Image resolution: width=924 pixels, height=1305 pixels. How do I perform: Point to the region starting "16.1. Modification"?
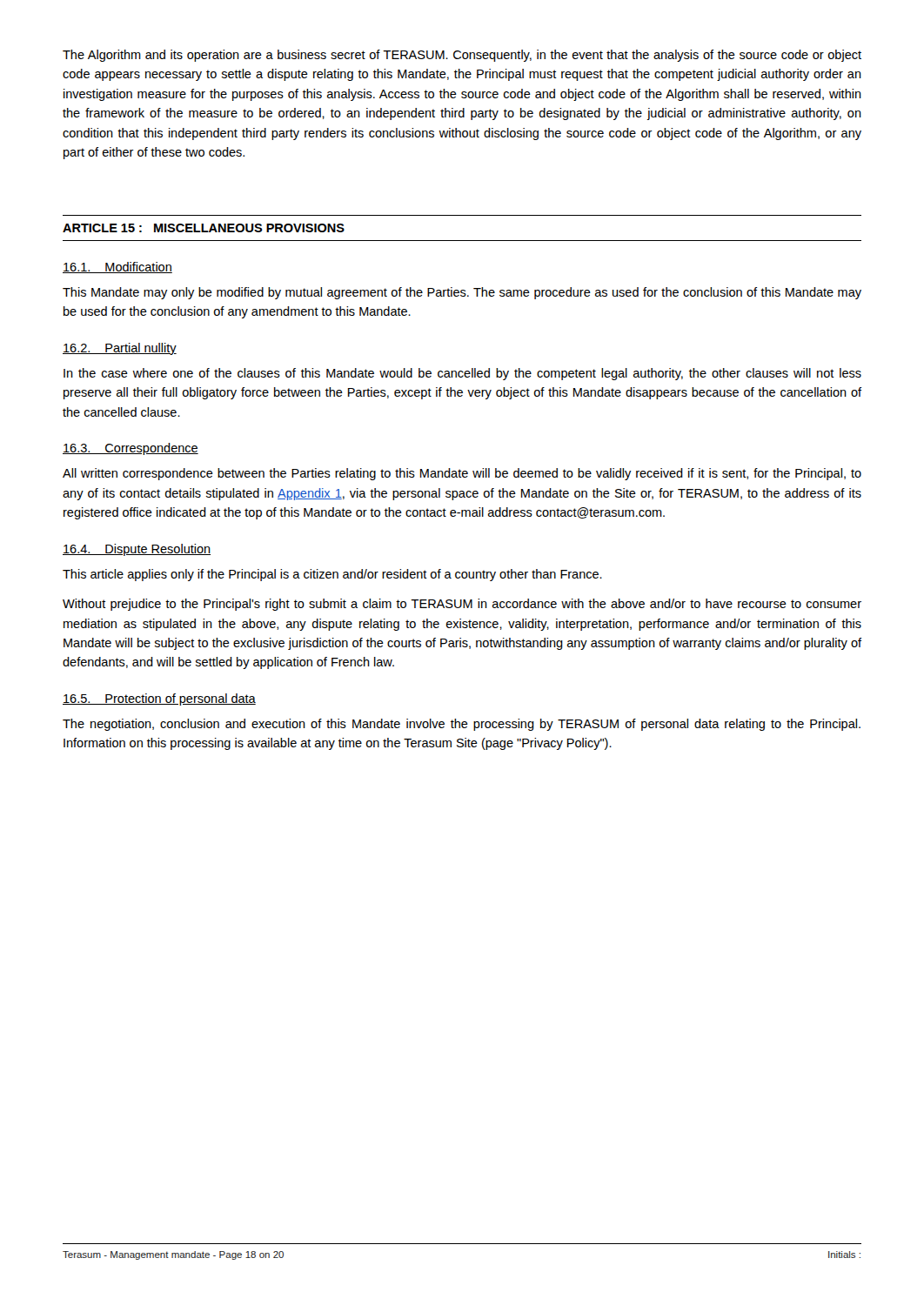click(x=117, y=267)
